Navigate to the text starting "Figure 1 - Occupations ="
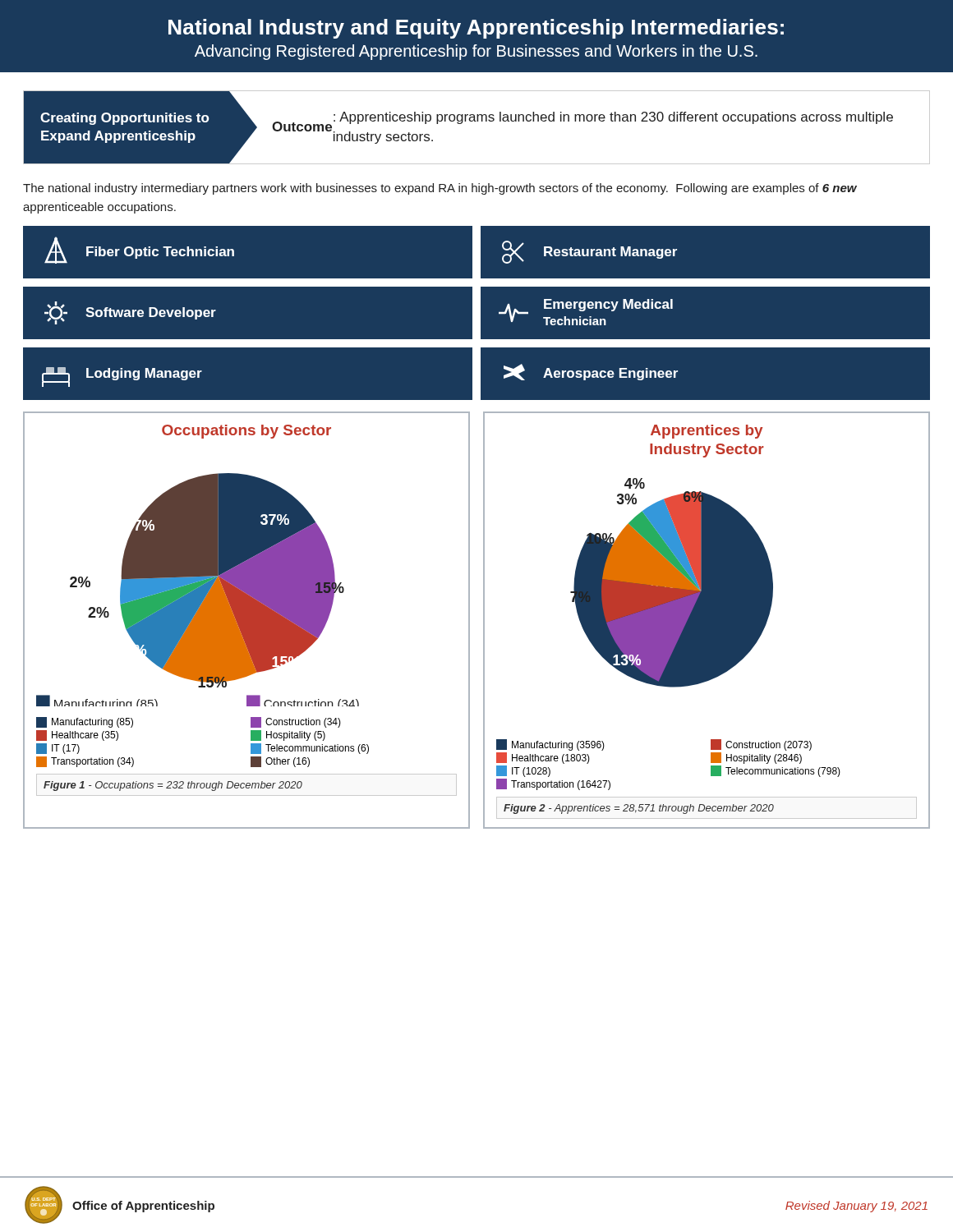Screen dimensions: 1232x953 coord(173,785)
